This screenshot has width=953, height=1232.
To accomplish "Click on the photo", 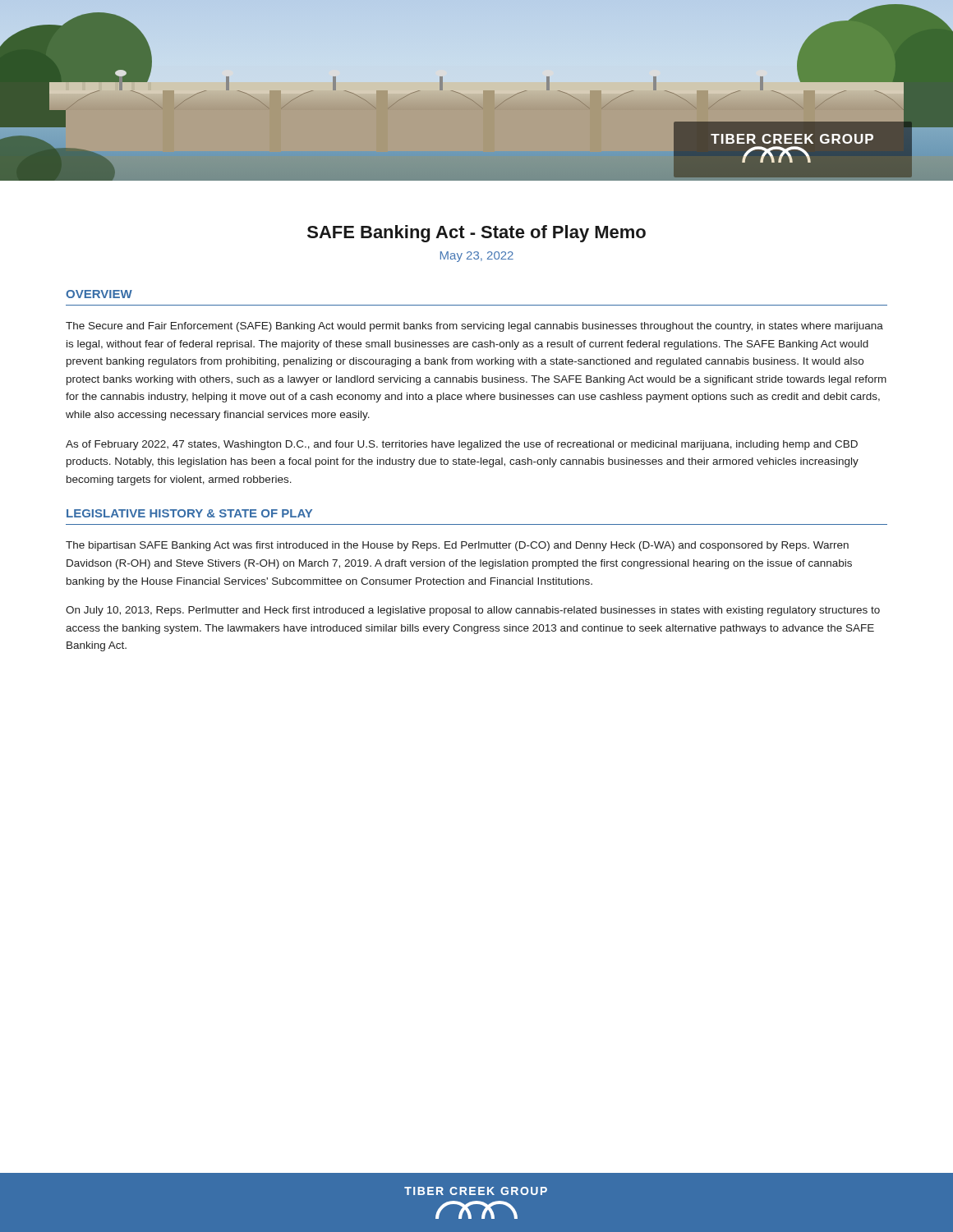I will click(x=476, y=90).
